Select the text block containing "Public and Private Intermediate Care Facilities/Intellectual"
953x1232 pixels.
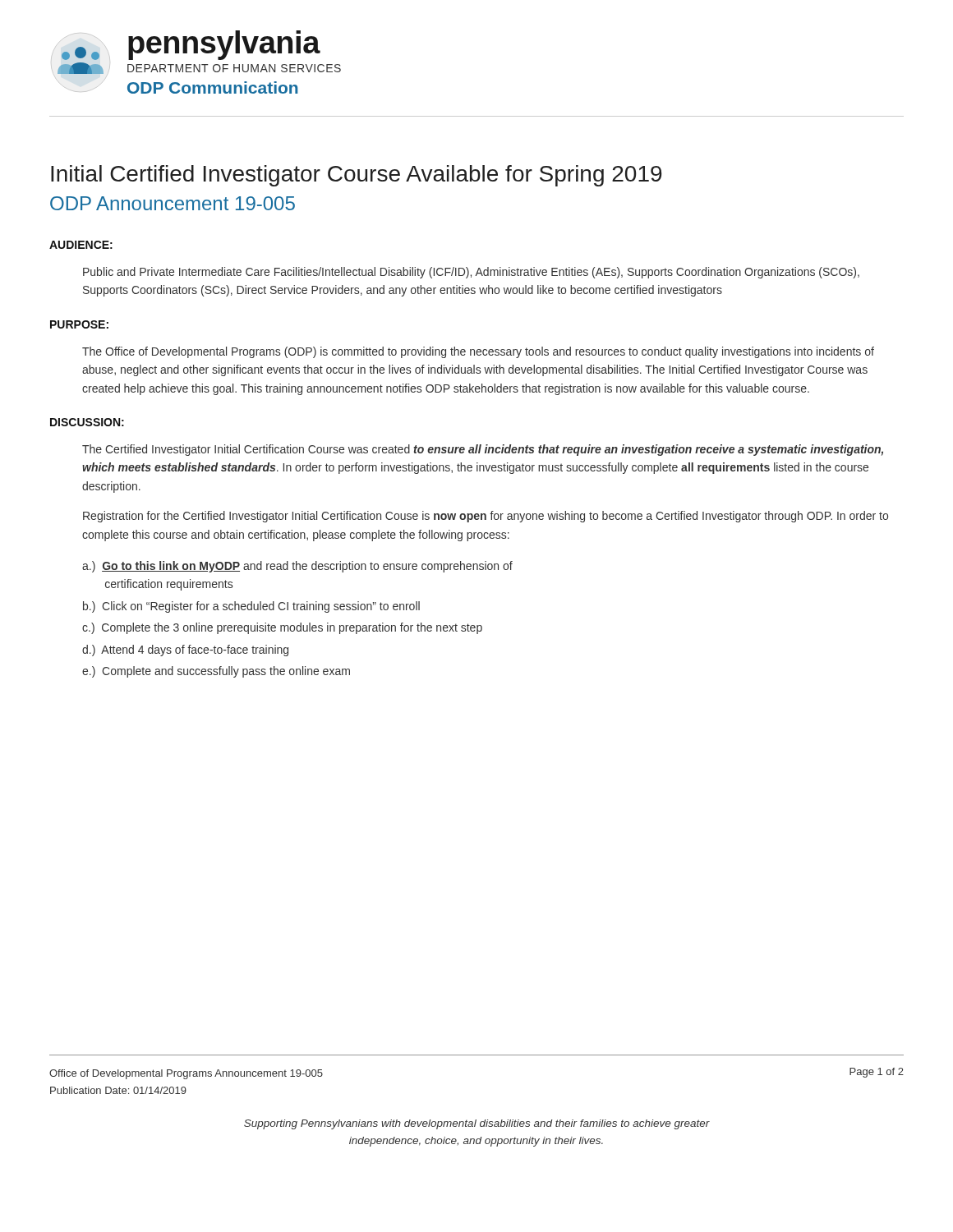(493, 281)
